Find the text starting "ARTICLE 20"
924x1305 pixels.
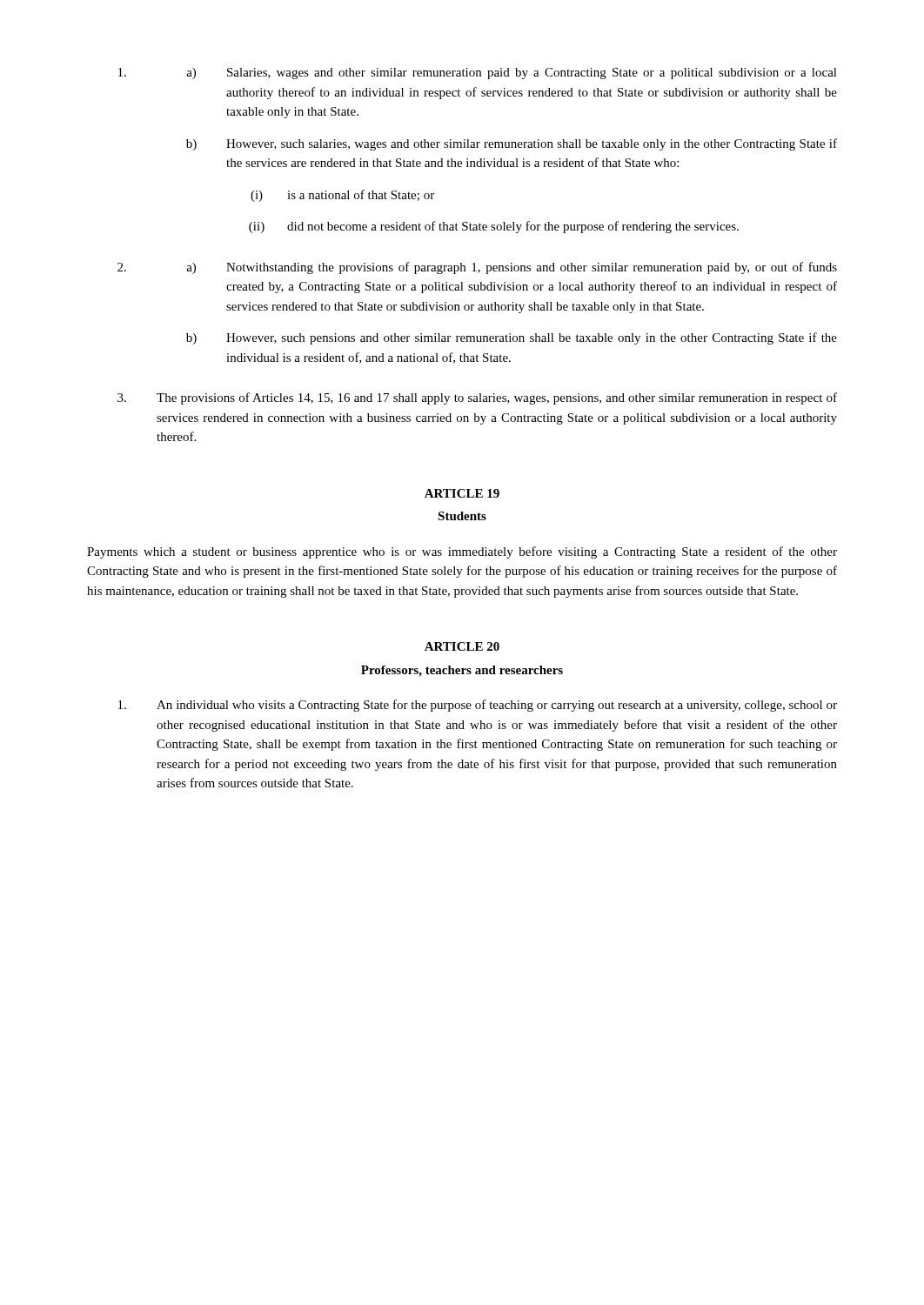pos(462,646)
